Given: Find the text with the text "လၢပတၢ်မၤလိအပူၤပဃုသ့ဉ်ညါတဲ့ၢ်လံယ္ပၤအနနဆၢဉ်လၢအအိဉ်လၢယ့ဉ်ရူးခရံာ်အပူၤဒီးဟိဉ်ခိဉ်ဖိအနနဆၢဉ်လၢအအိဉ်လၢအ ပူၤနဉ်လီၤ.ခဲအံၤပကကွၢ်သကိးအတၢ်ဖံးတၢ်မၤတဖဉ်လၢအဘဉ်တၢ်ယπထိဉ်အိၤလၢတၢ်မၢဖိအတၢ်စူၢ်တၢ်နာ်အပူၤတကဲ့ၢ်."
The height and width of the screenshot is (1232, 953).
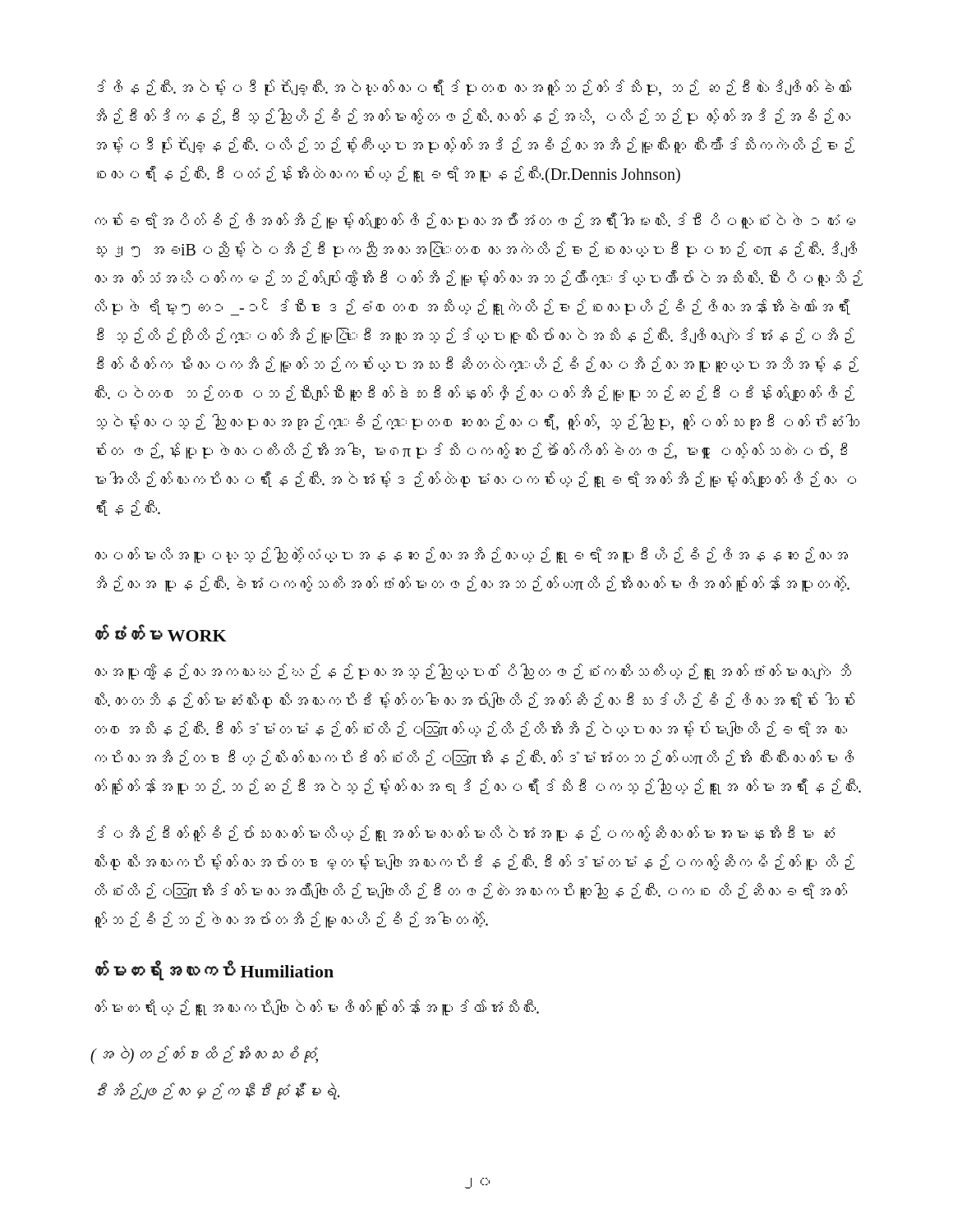Looking at the screenshot, I should (x=470, y=570).
